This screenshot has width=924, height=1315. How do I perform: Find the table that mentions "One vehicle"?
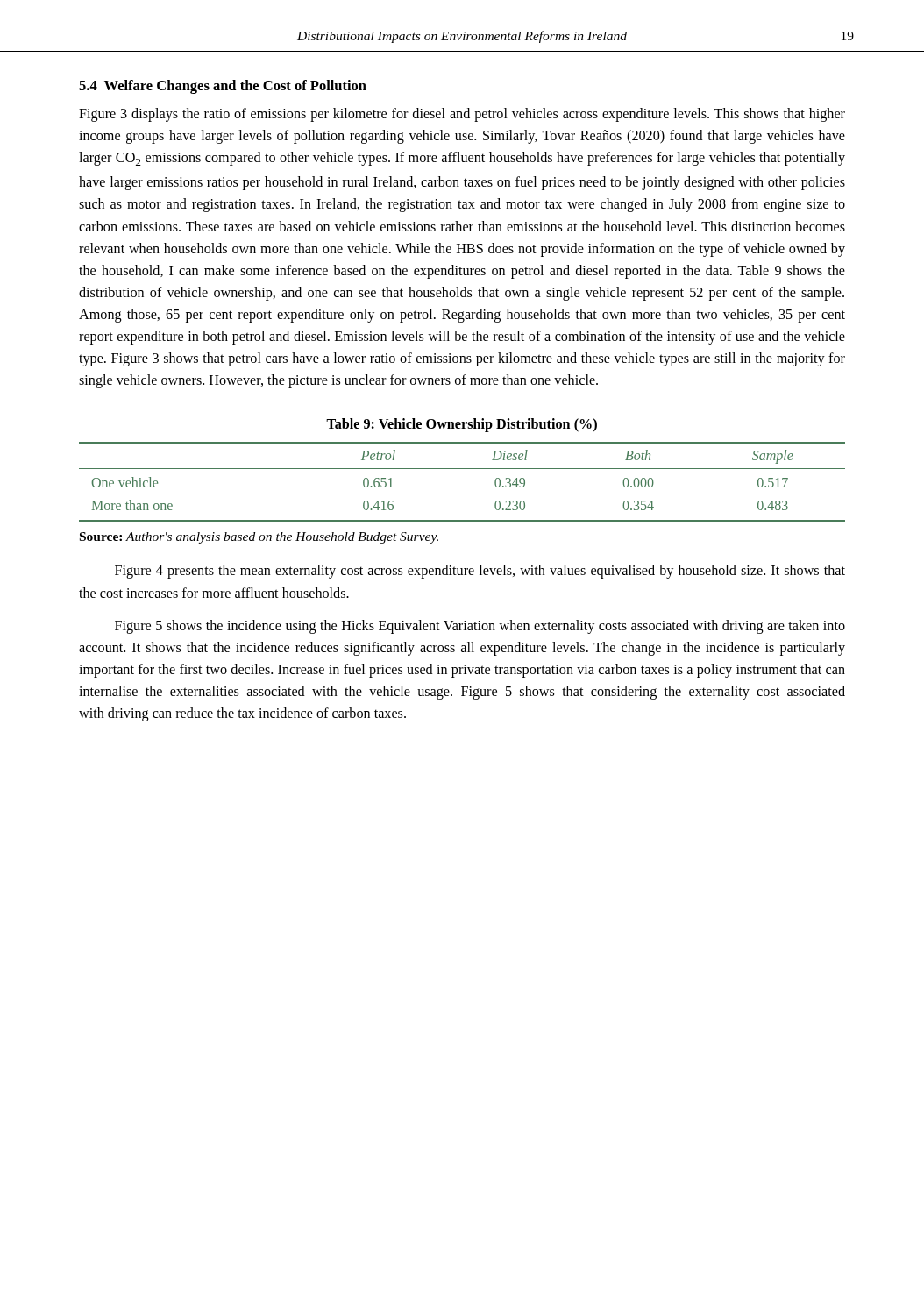click(462, 482)
